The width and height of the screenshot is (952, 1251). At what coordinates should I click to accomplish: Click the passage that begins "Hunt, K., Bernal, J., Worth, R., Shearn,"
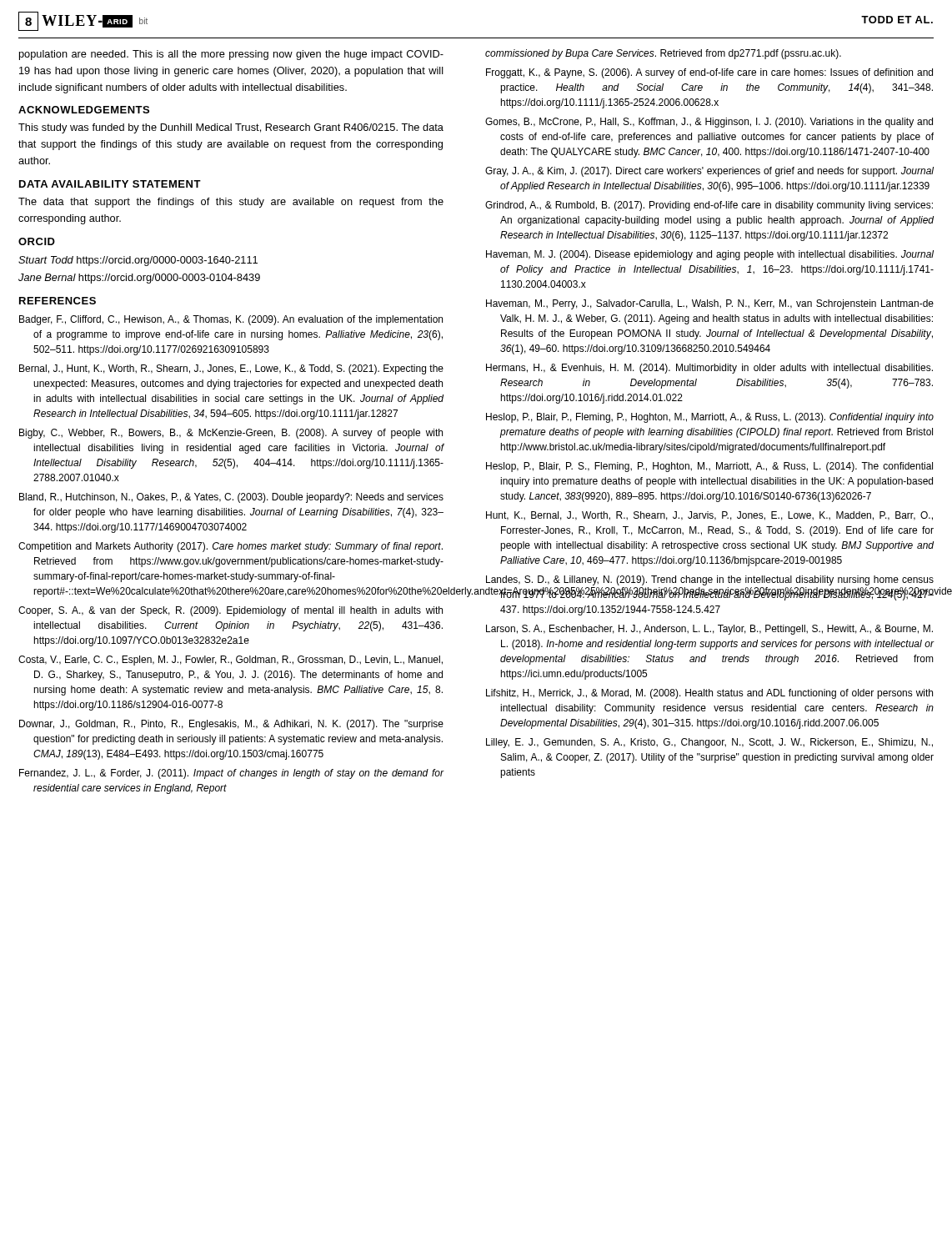709,538
